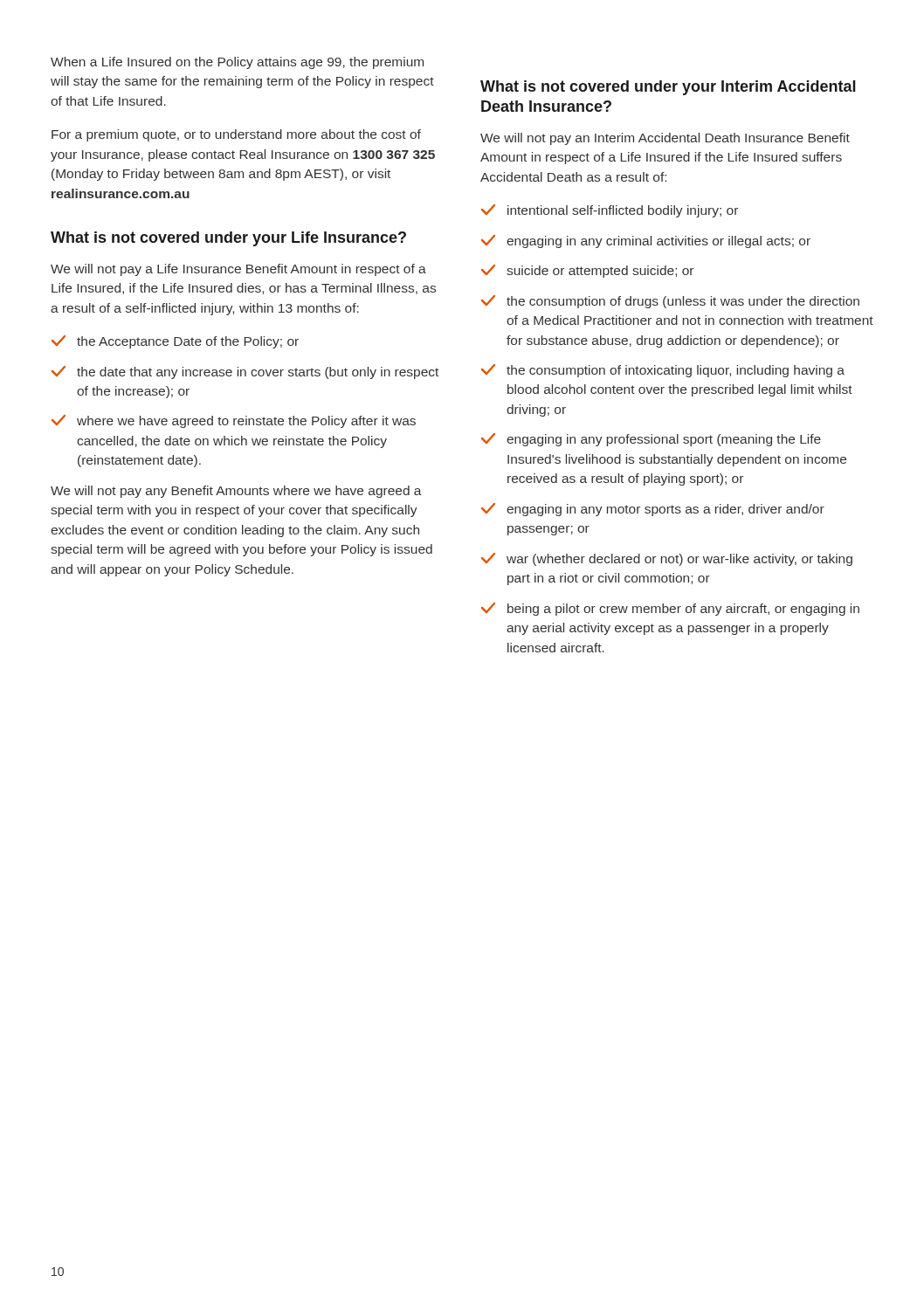This screenshot has height=1310, width=924.
Task: Select the text starting "For a premium quote, or"
Action: [x=247, y=164]
